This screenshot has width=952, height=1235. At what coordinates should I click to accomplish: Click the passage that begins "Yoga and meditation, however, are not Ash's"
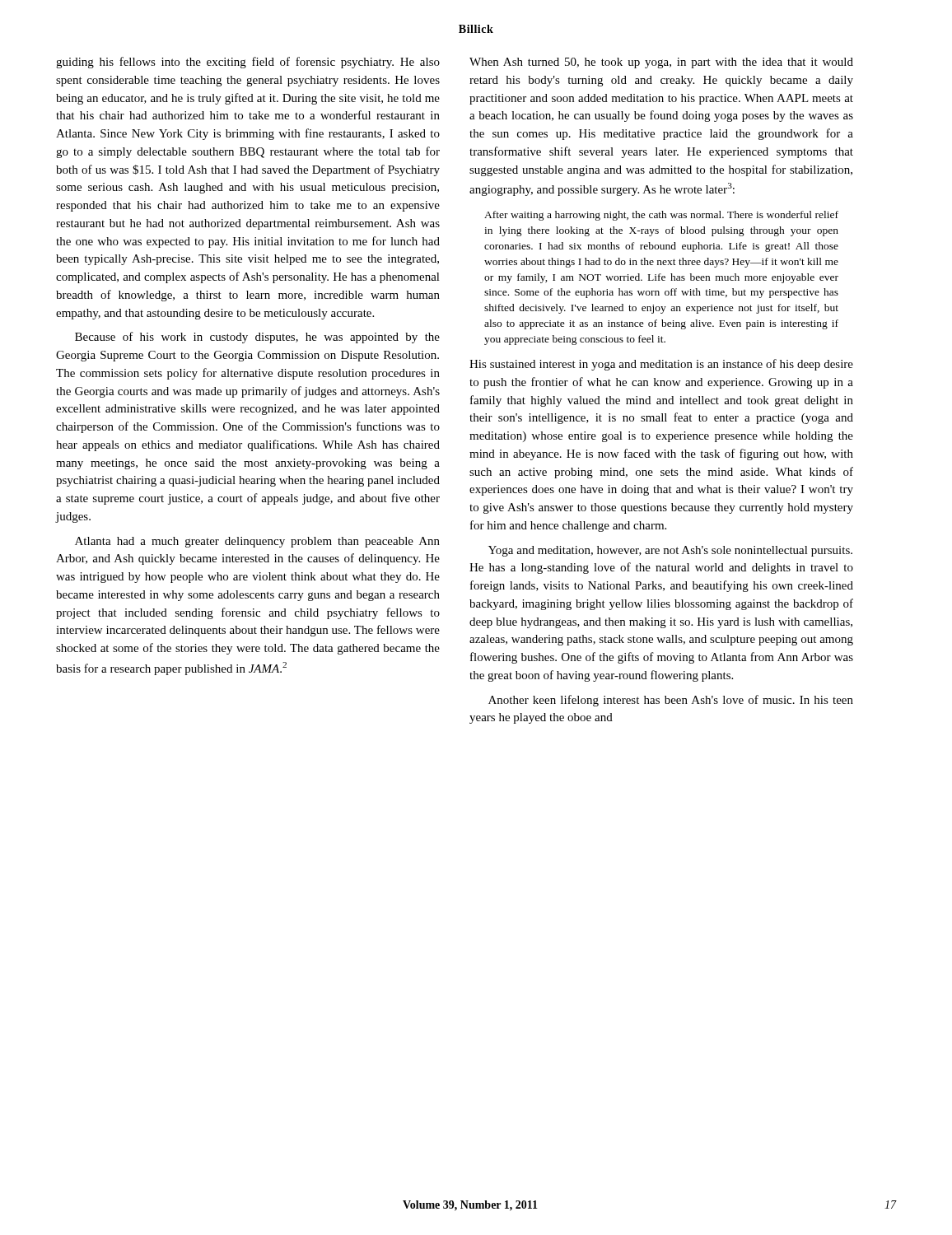click(661, 613)
